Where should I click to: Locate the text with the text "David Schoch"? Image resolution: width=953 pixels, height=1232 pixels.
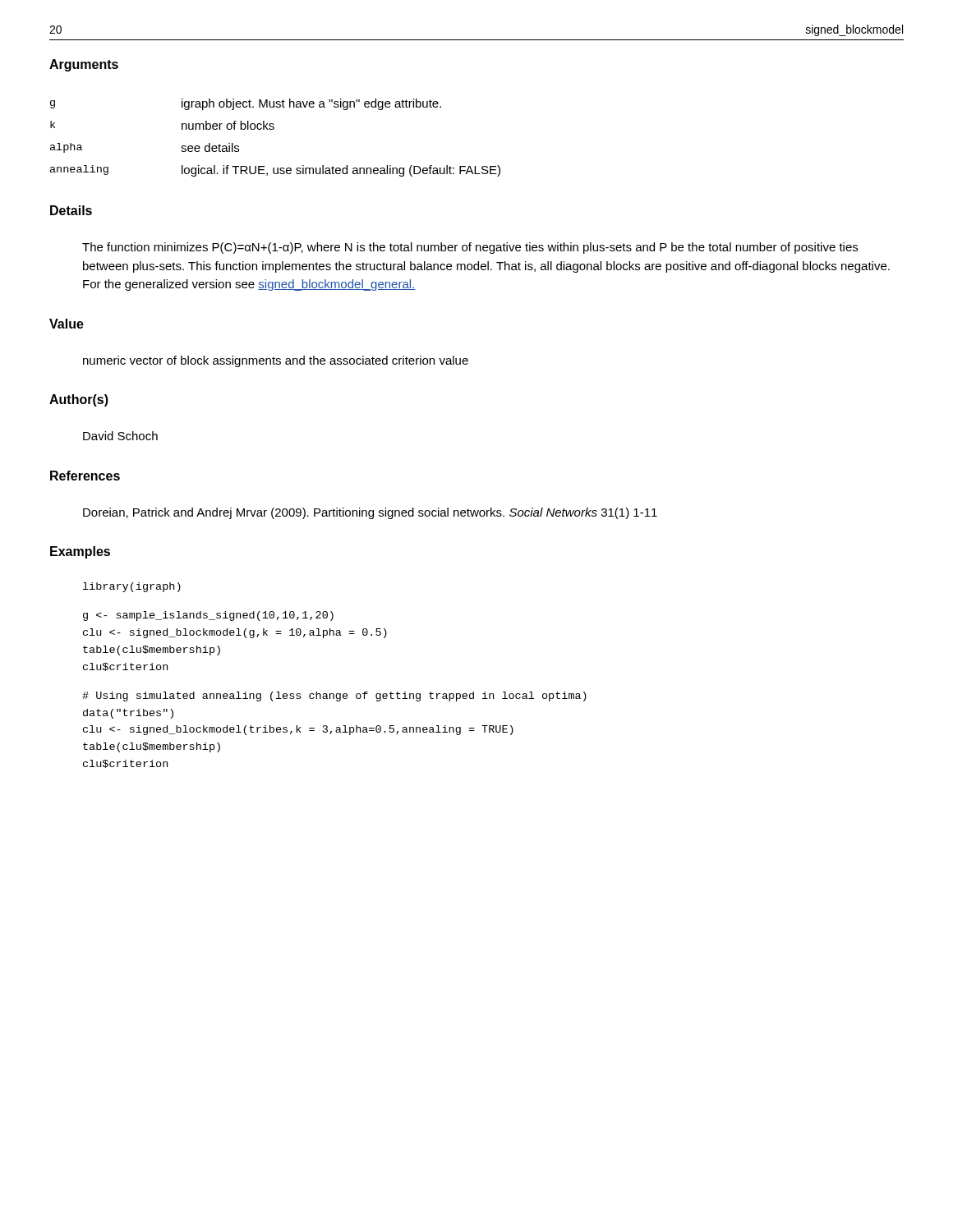pos(120,436)
